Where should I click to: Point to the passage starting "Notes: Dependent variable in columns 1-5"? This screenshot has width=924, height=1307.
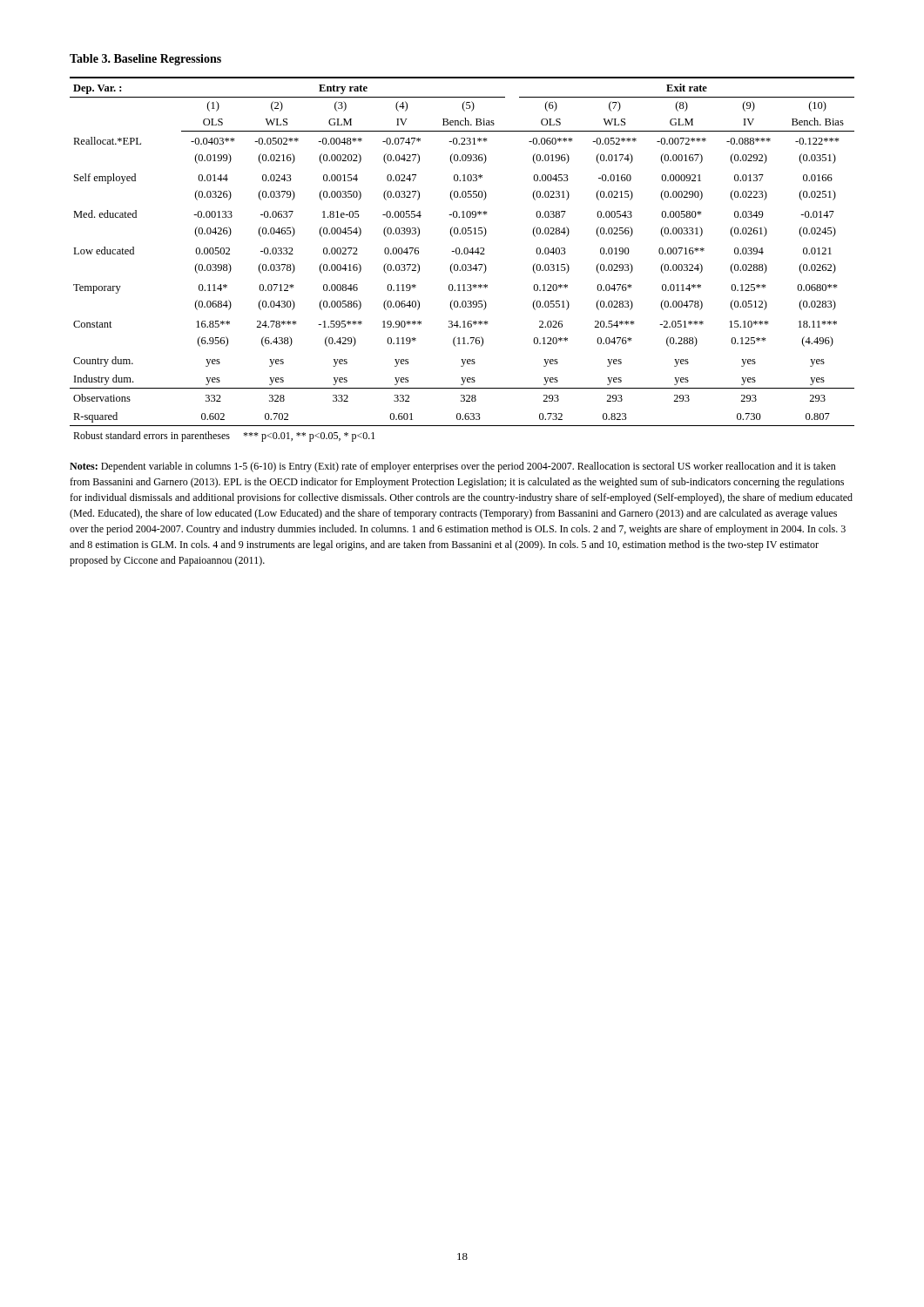tap(461, 513)
